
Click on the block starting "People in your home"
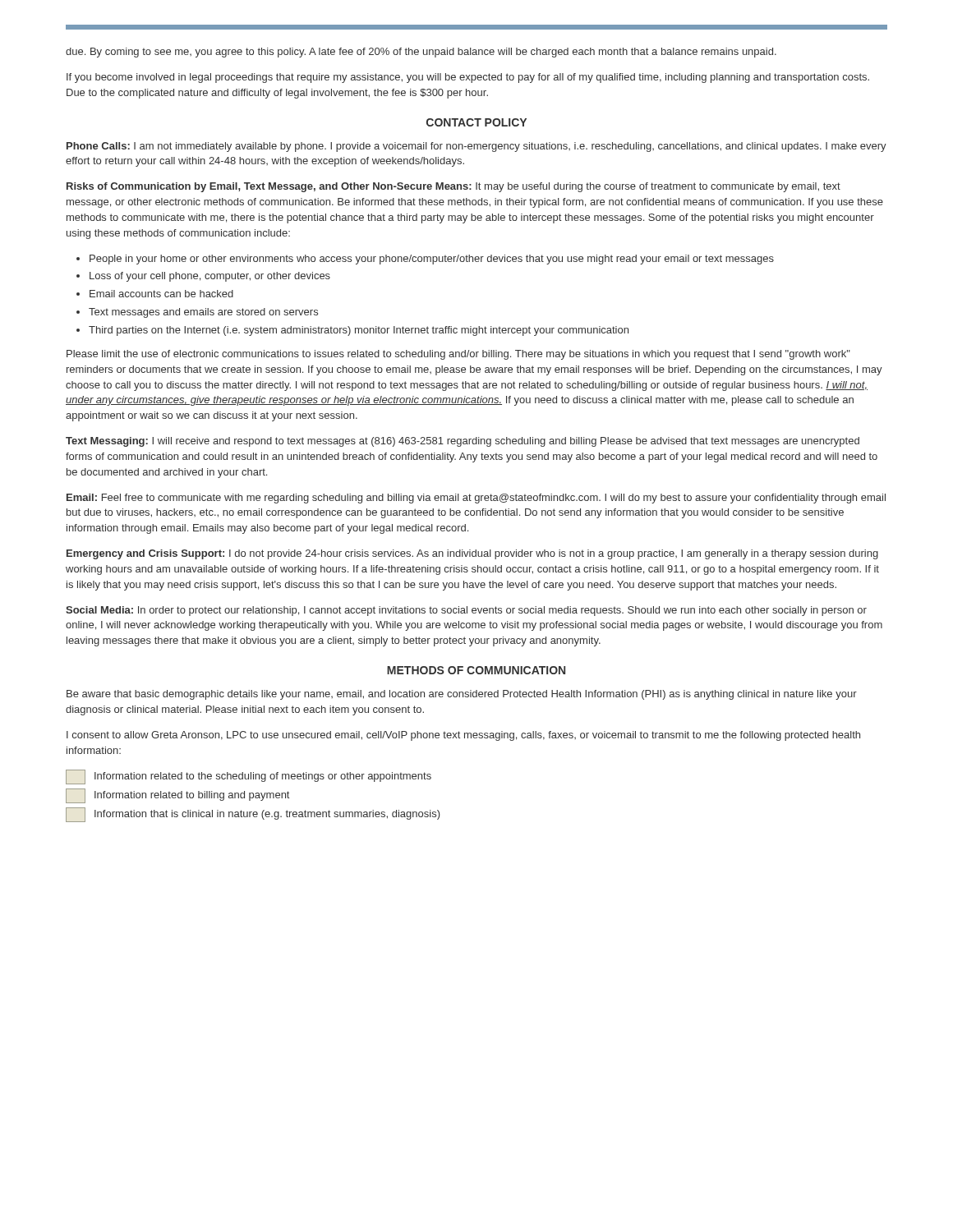[431, 258]
